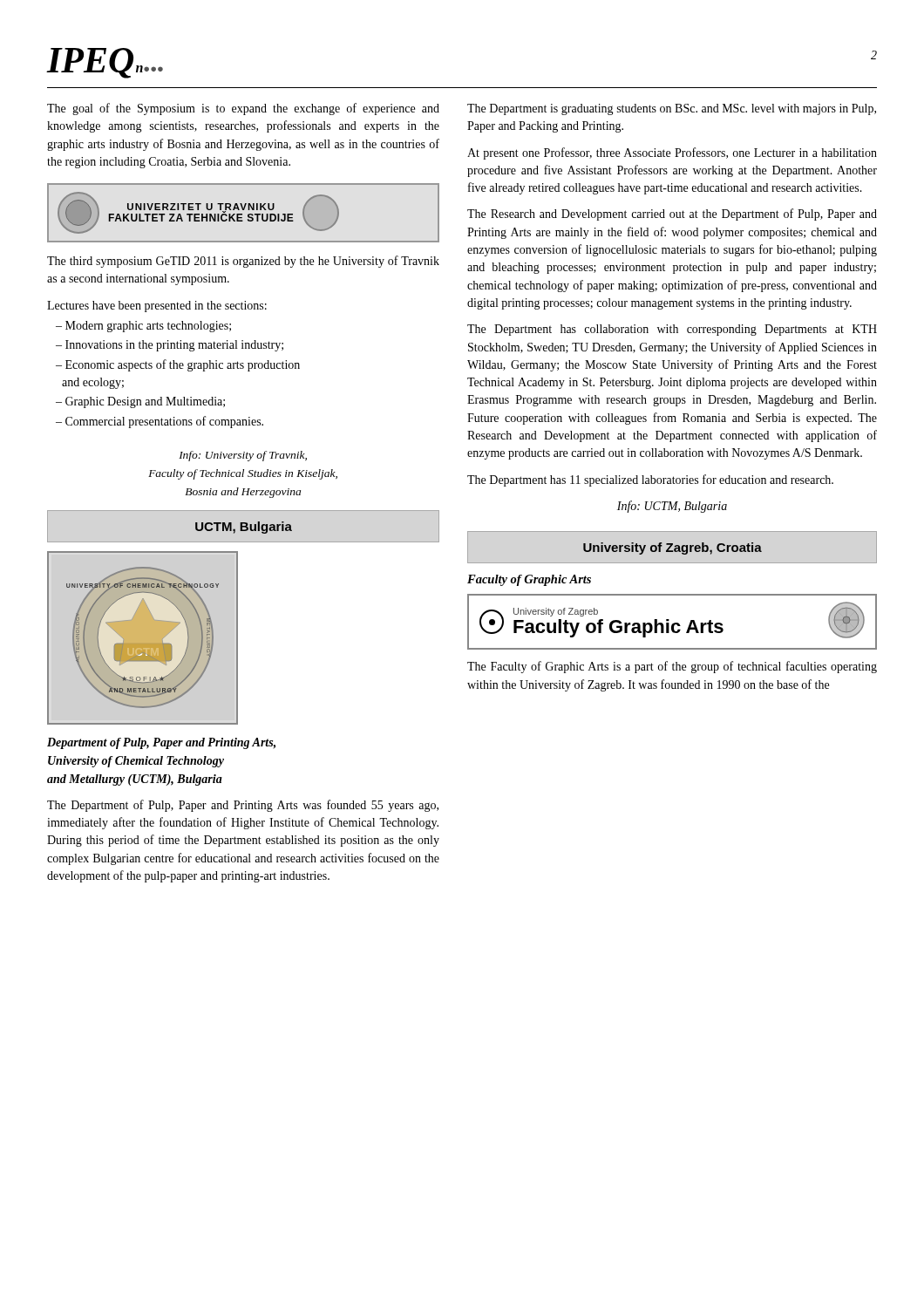Screen dimensions: 1308x924
Task: Find the text with the text "Info: UCTM, Bulgaria"
Action: pyautogui.click(x=672, y=506)
